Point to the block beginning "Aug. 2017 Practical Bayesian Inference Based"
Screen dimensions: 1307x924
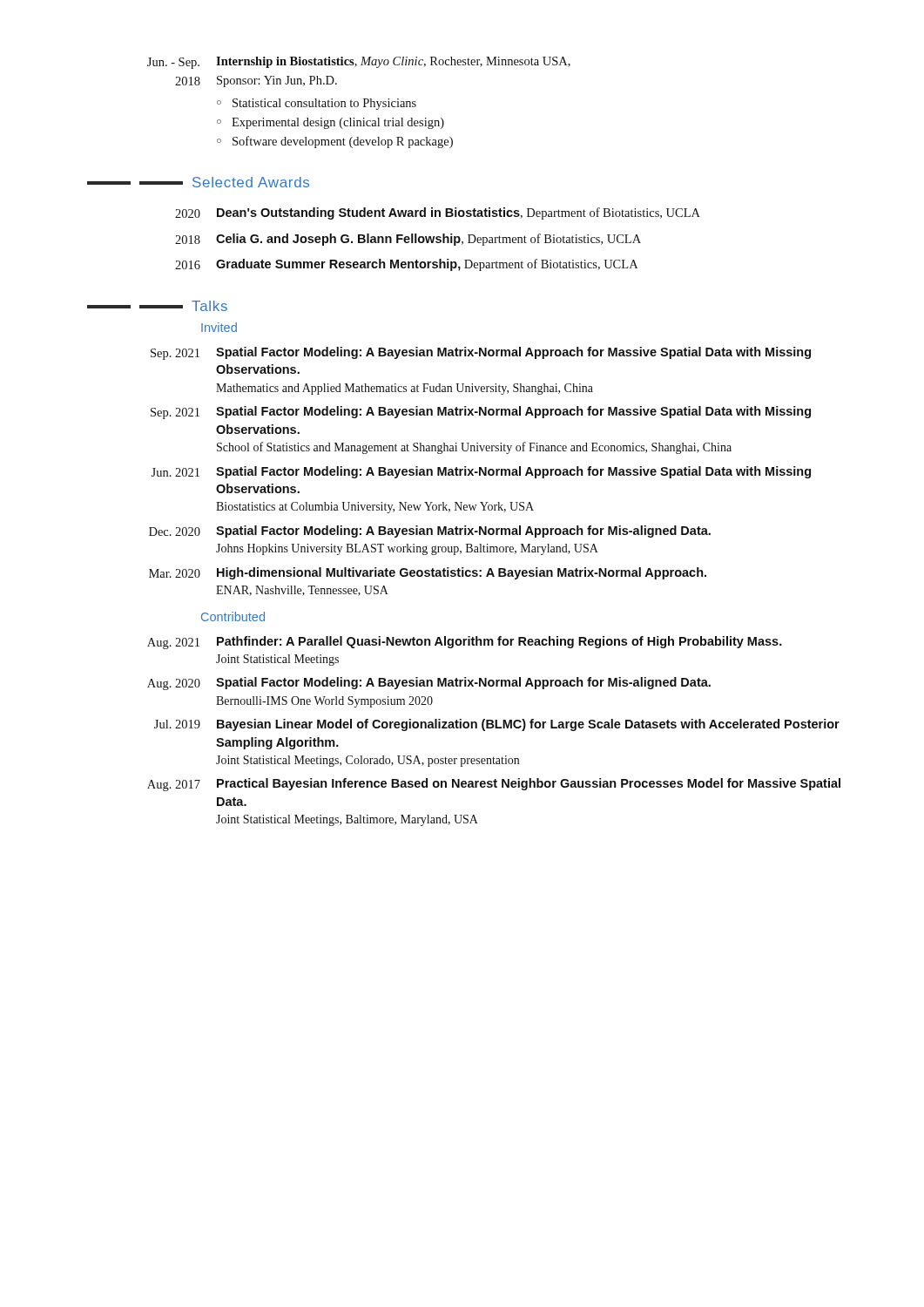[x=494, y=785]
